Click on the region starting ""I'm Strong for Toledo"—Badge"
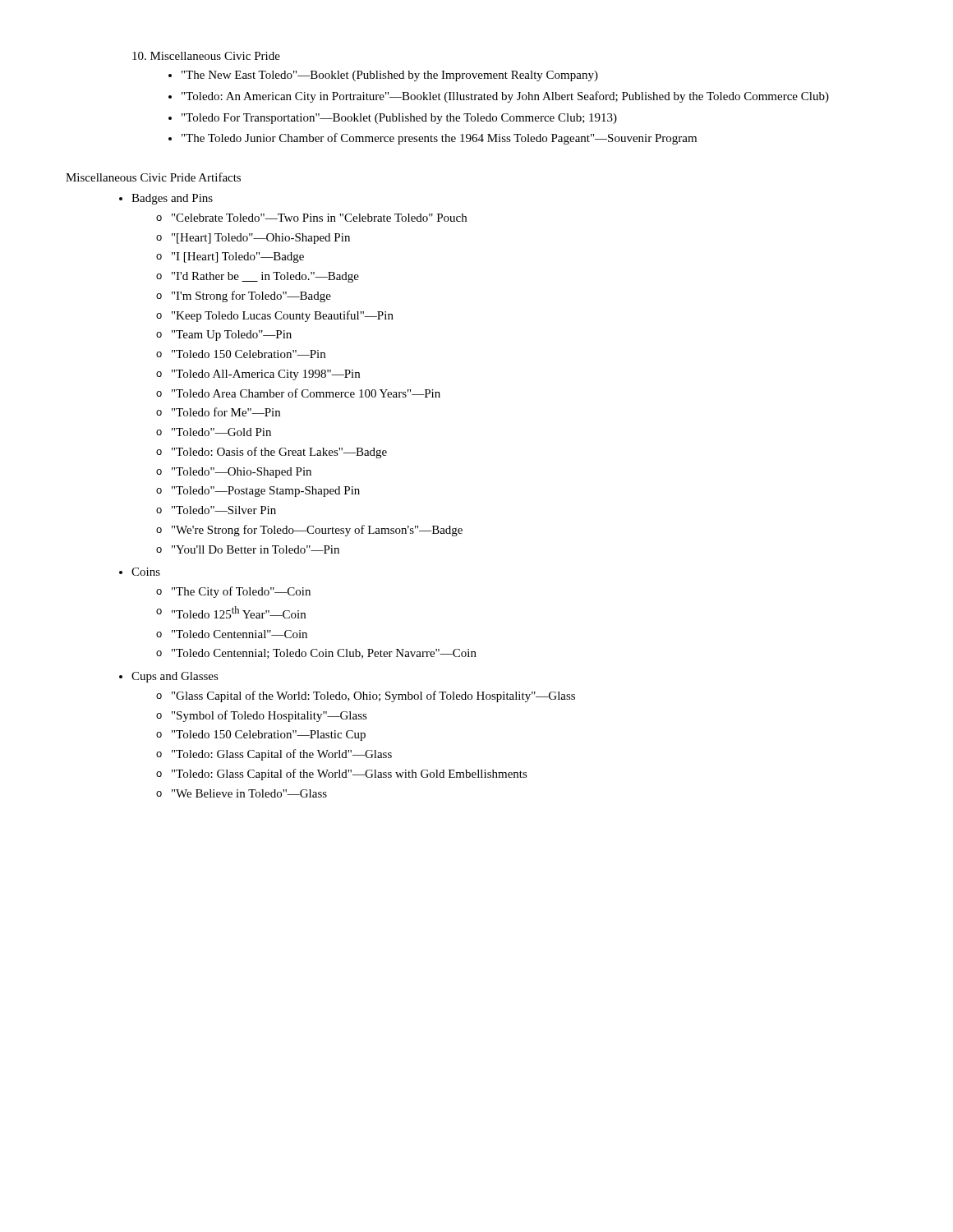 pos(251,295)
